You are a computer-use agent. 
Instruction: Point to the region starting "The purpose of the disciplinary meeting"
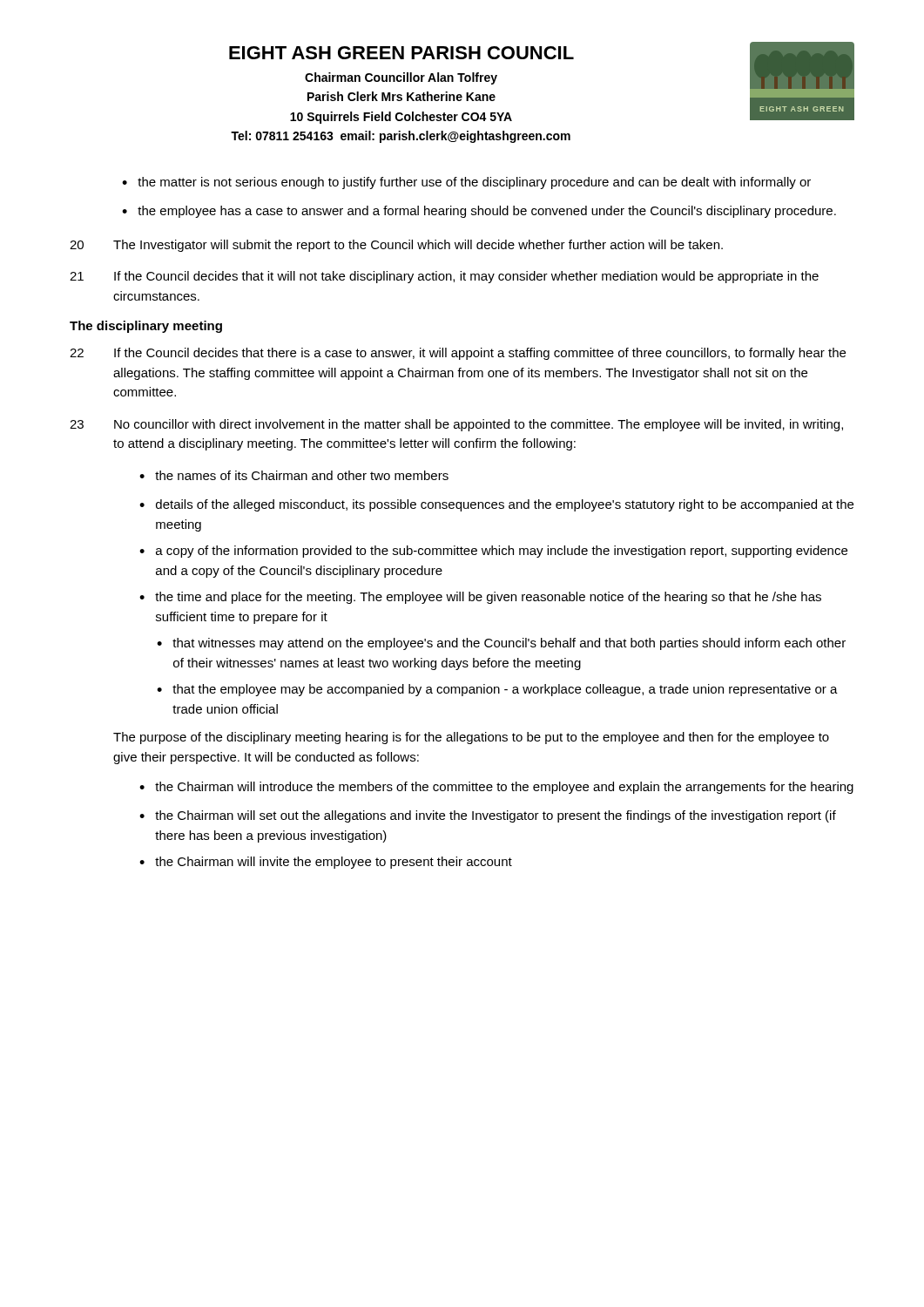pos(471,747)
